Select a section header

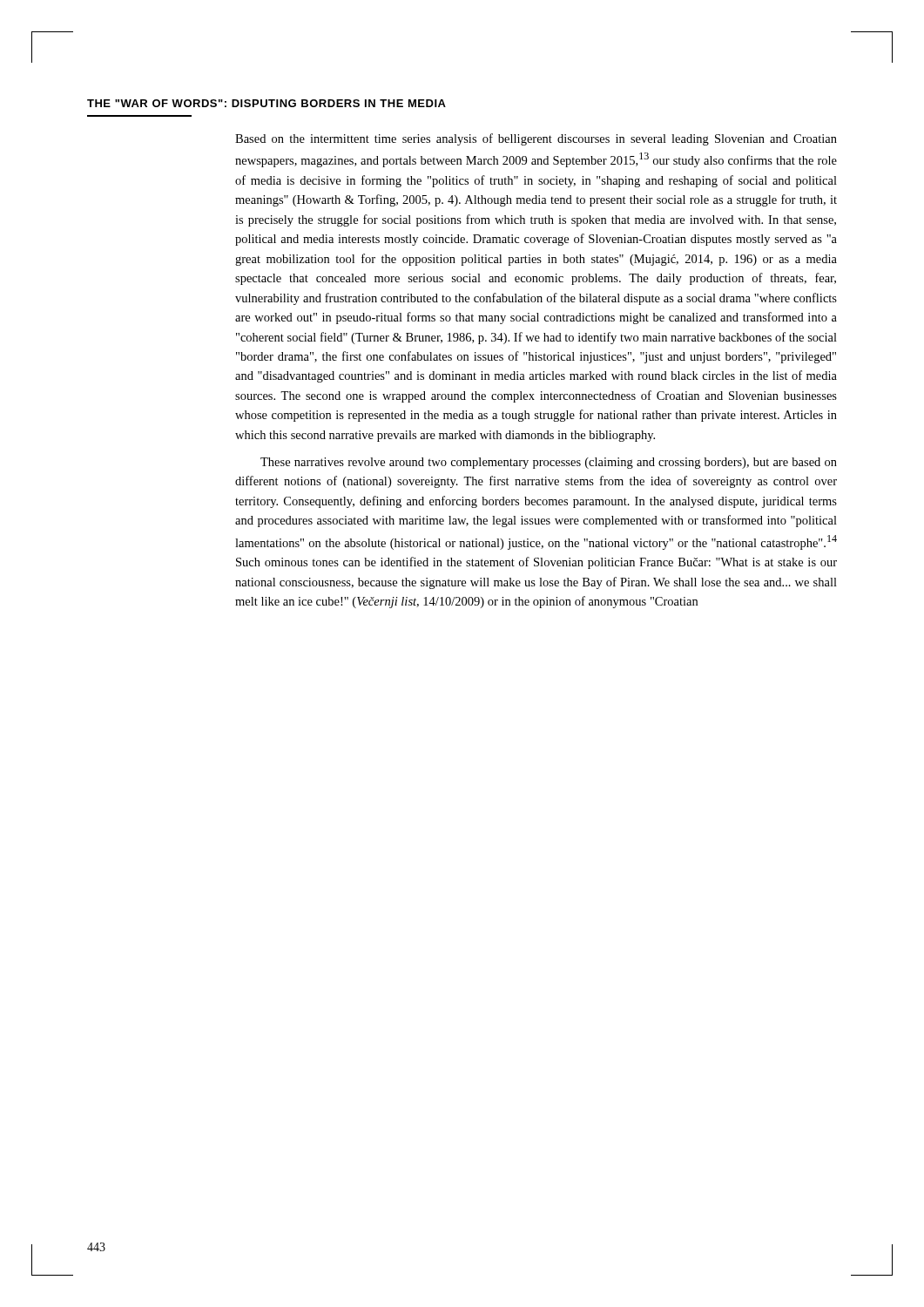tap(267, 103)
